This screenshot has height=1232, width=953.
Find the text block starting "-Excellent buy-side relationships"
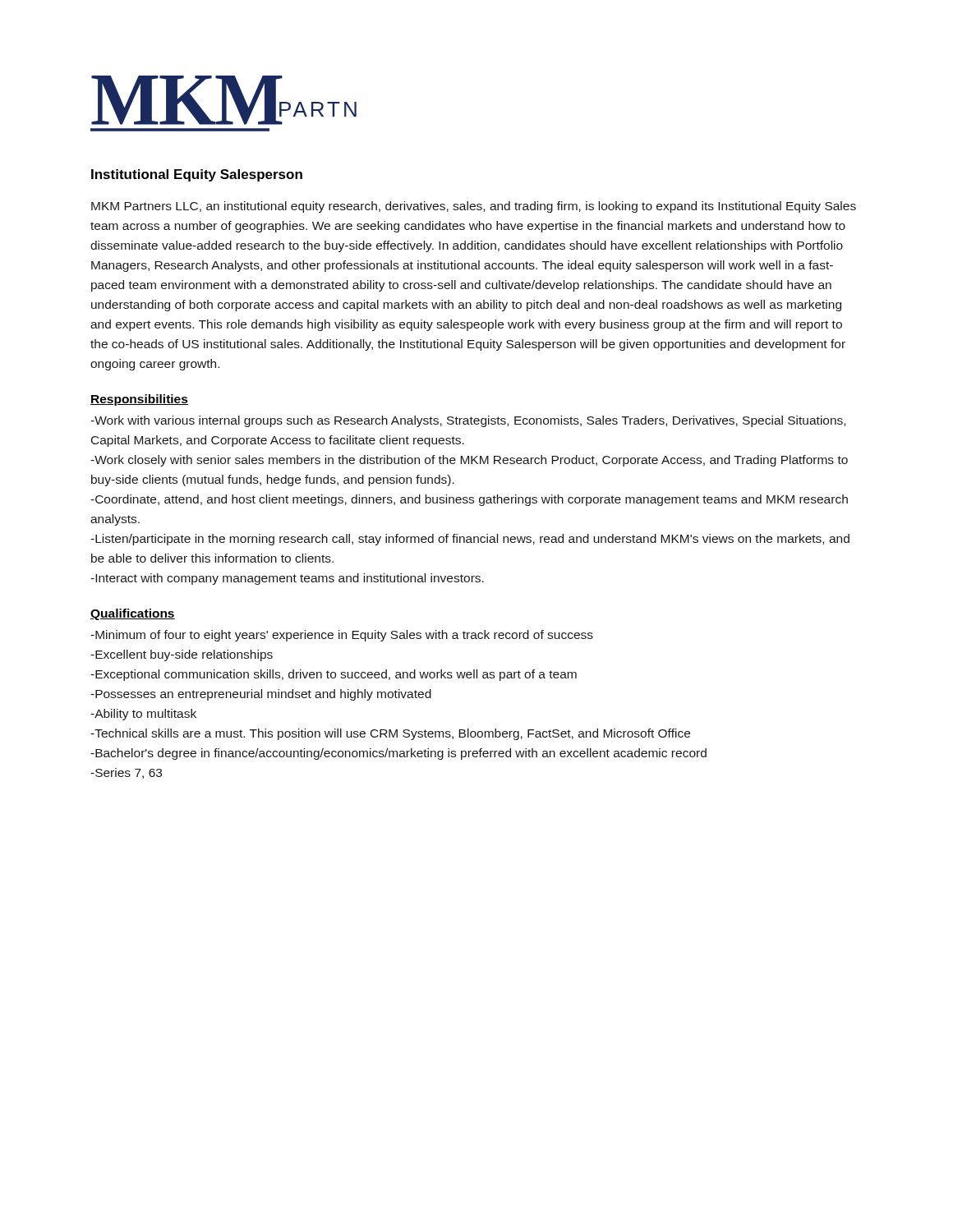click(182, 654)
